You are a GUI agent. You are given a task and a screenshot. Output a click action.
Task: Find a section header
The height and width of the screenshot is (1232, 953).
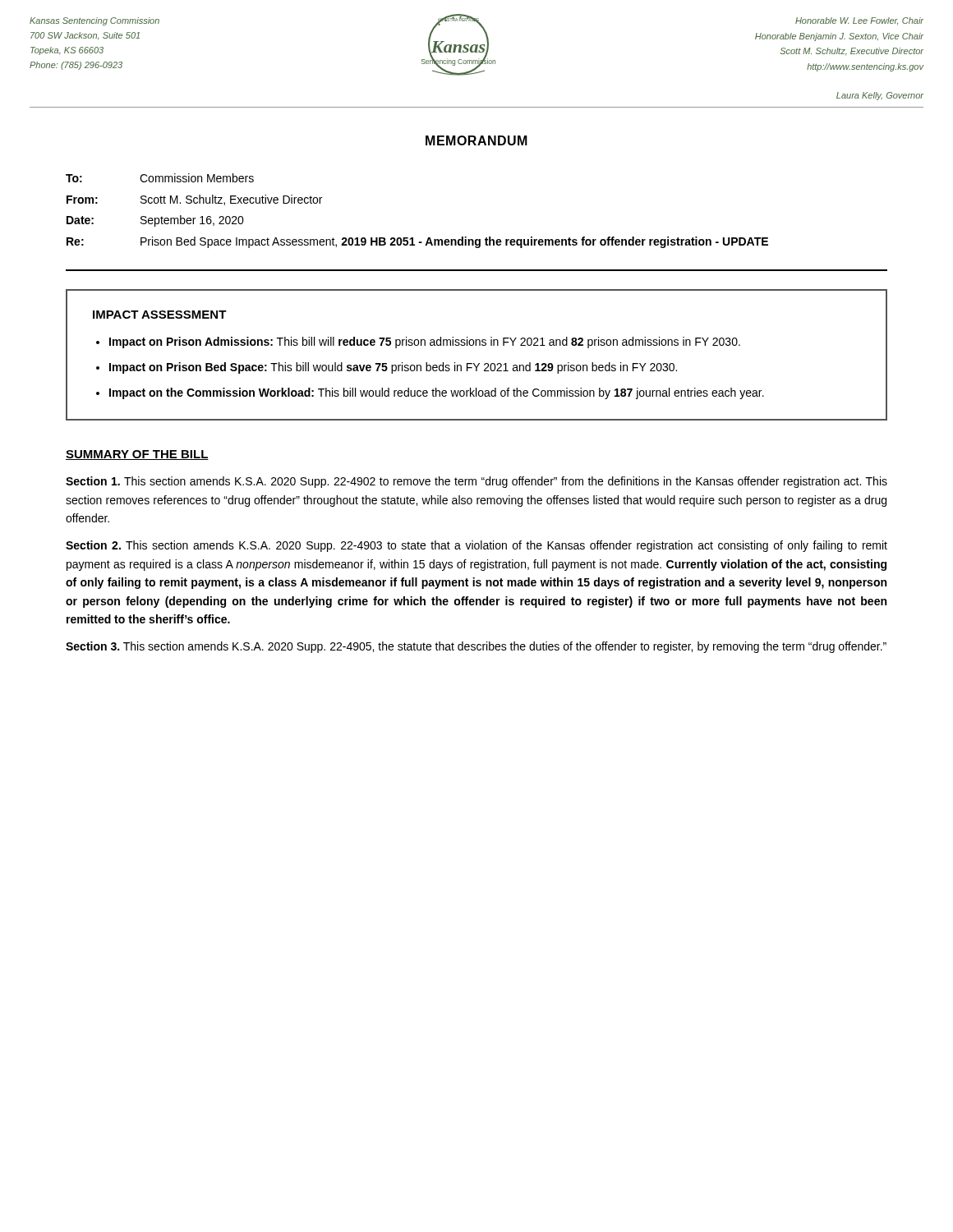click(137, 454)
